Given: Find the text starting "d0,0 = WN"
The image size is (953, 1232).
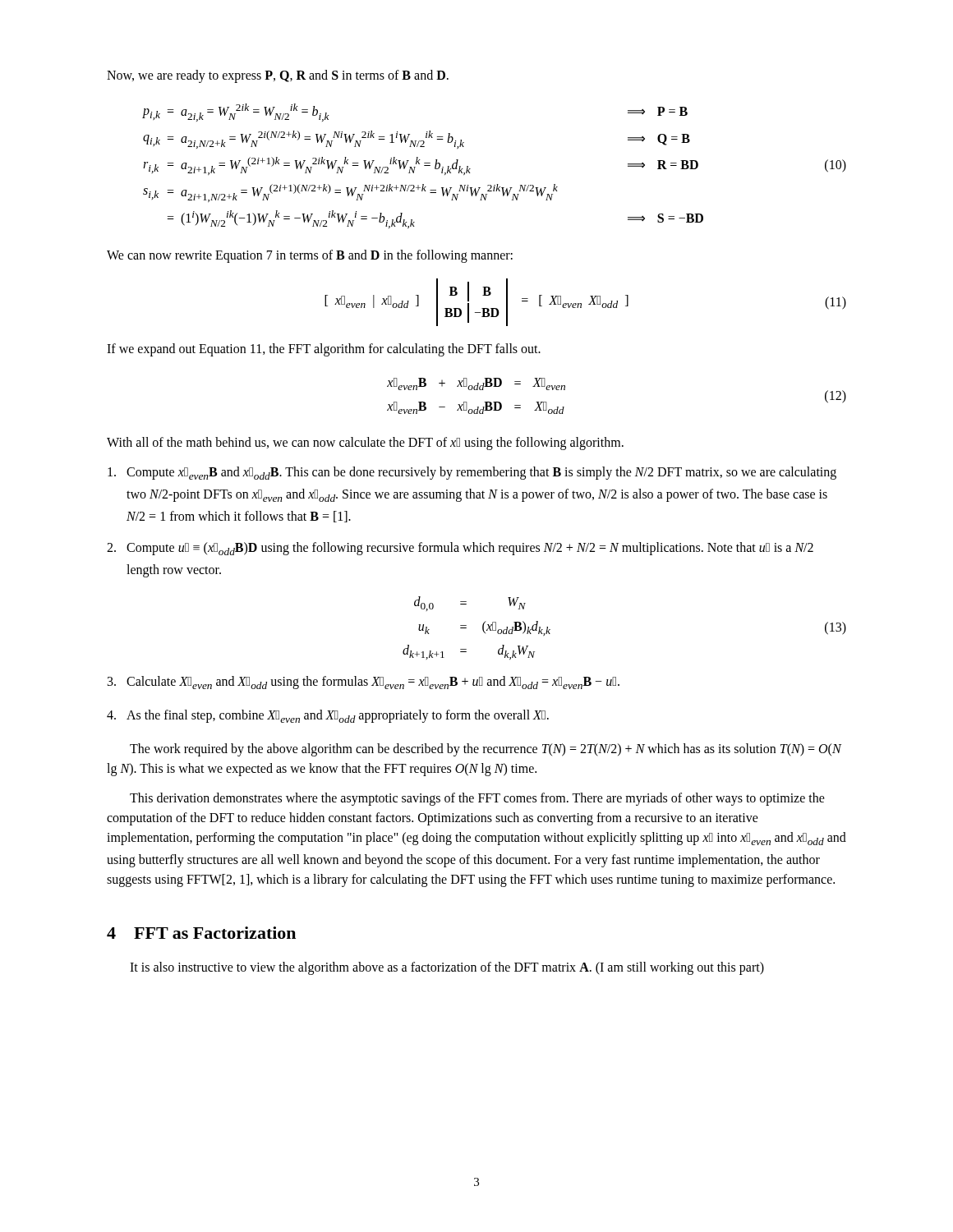Looking at the screenshot, I should point(419,602).
